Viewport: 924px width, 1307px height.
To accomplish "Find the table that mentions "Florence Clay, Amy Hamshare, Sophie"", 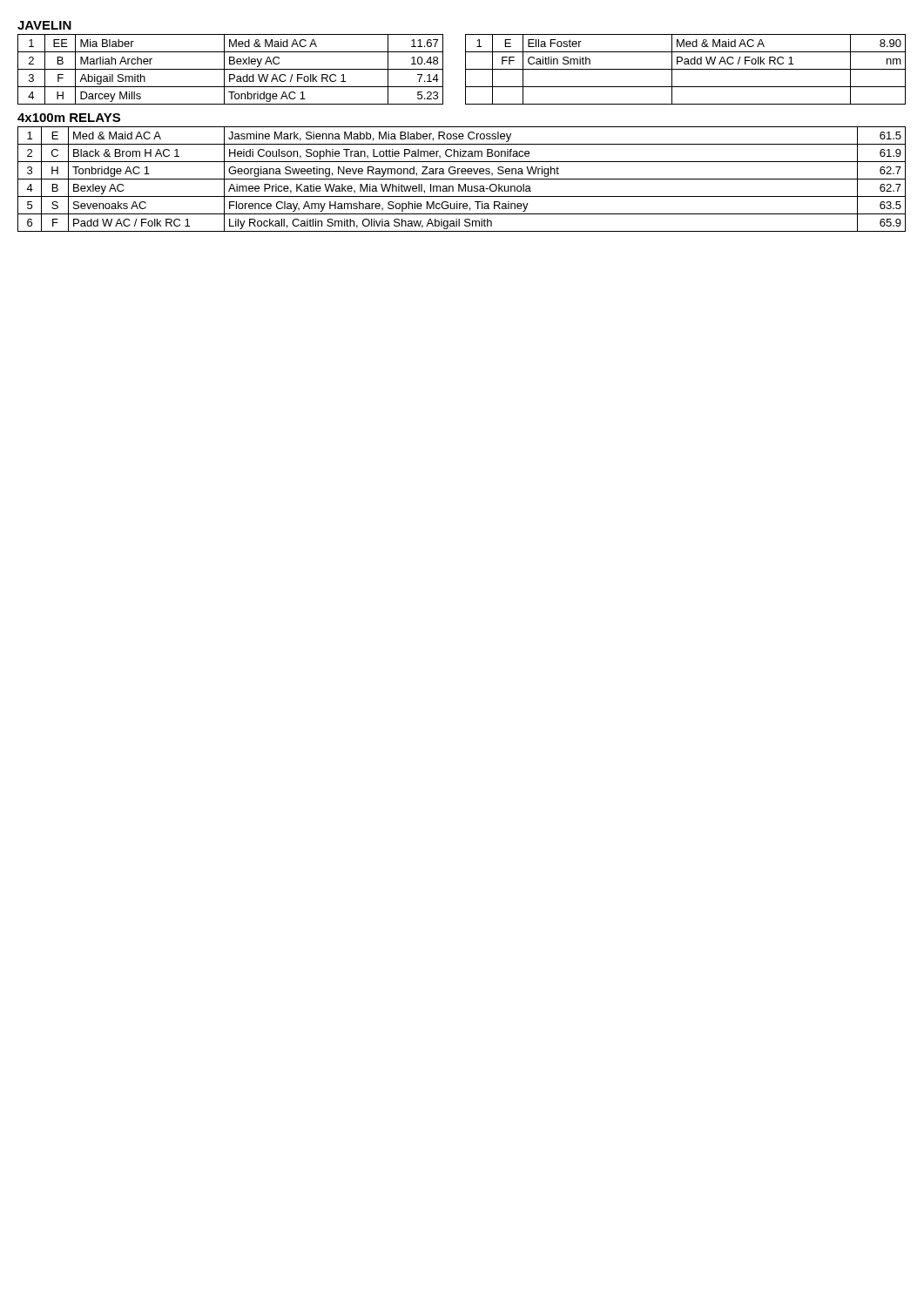I will pos(462,179).
